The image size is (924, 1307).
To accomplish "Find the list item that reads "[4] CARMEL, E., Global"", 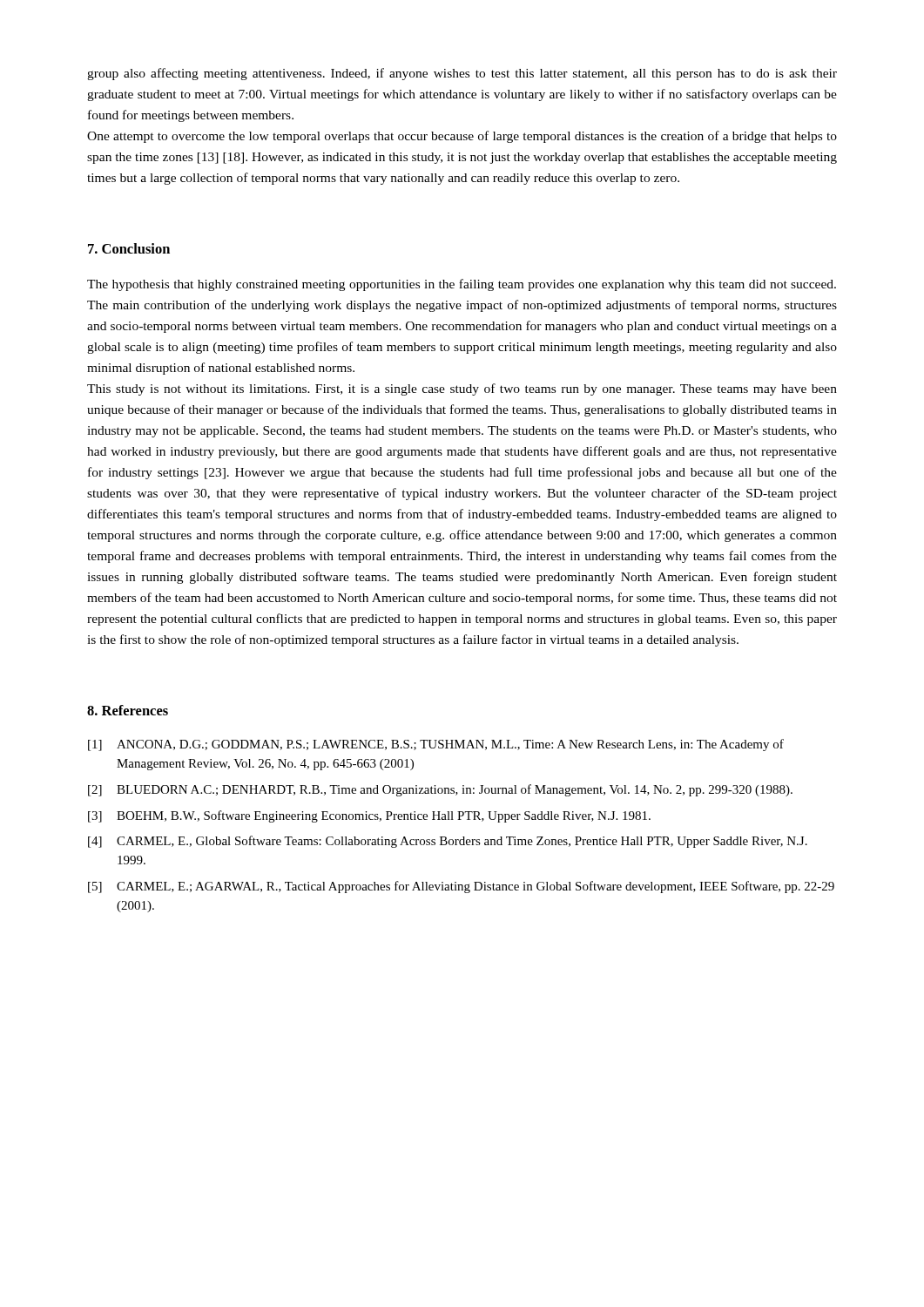I will [462, 851].
